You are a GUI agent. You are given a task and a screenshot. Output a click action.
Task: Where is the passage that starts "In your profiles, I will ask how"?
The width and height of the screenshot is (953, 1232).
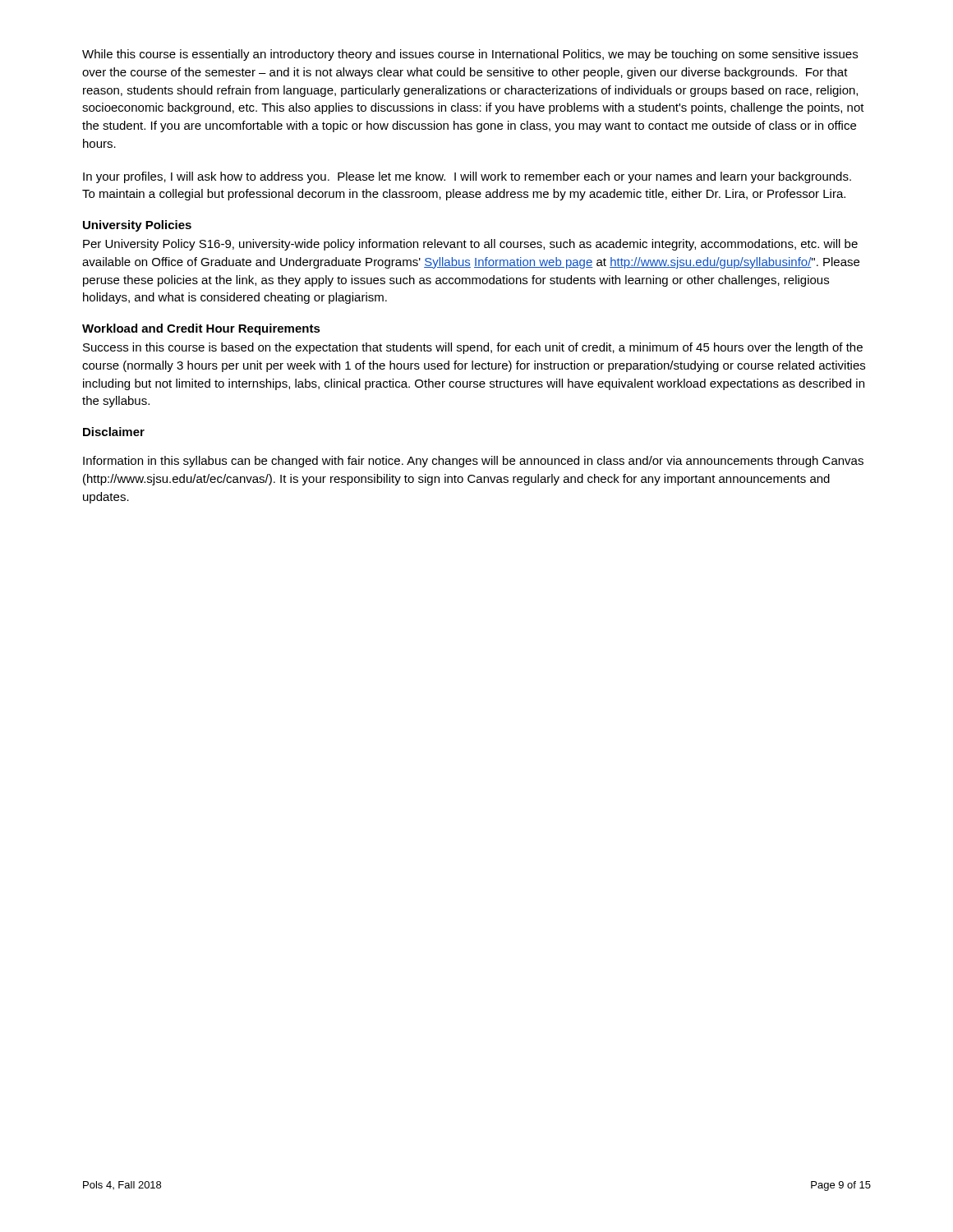tap(469, 185)
